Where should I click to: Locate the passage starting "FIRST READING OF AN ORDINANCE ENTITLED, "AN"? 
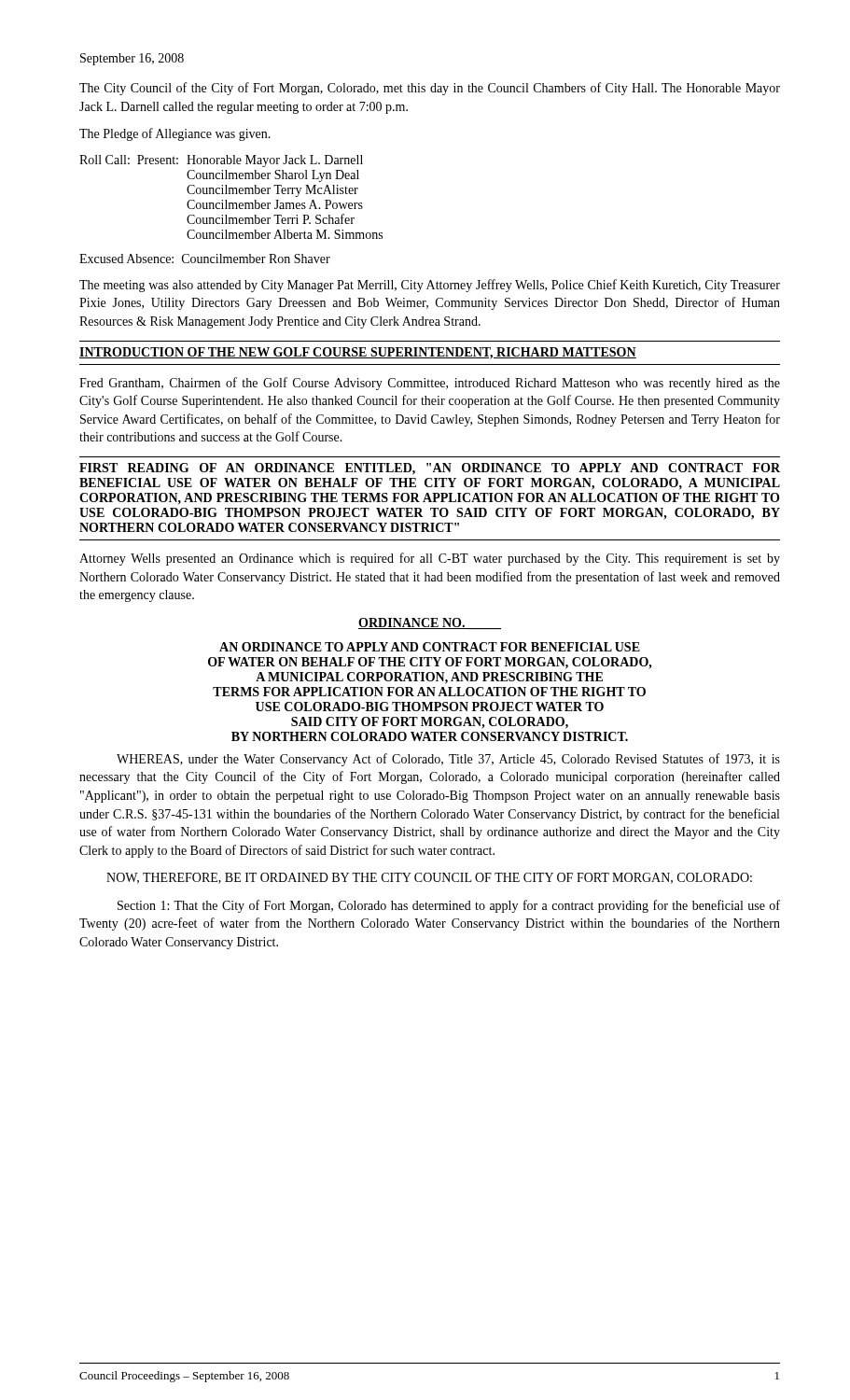430,498
